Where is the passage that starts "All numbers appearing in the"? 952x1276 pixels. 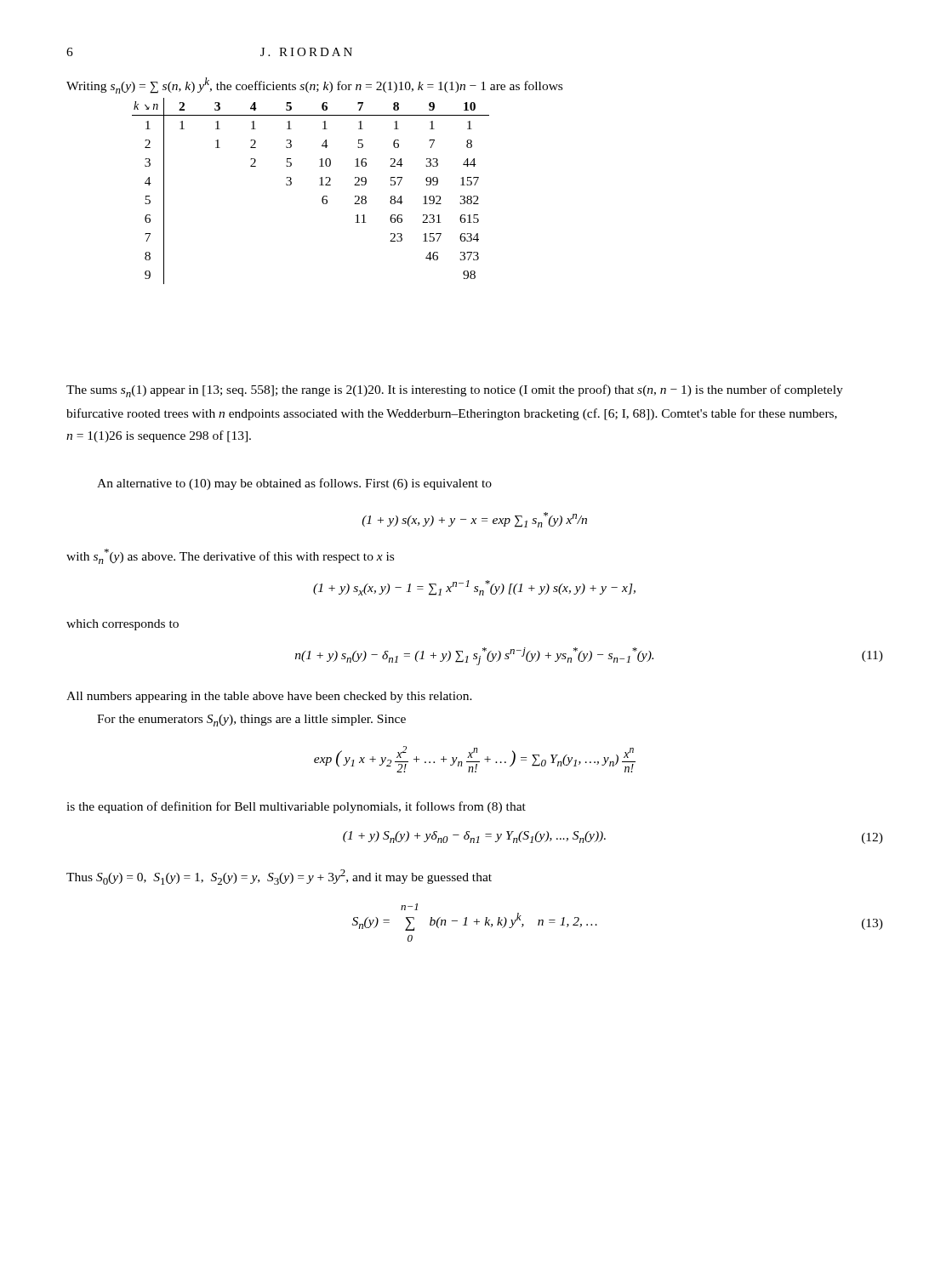(269, 695)
